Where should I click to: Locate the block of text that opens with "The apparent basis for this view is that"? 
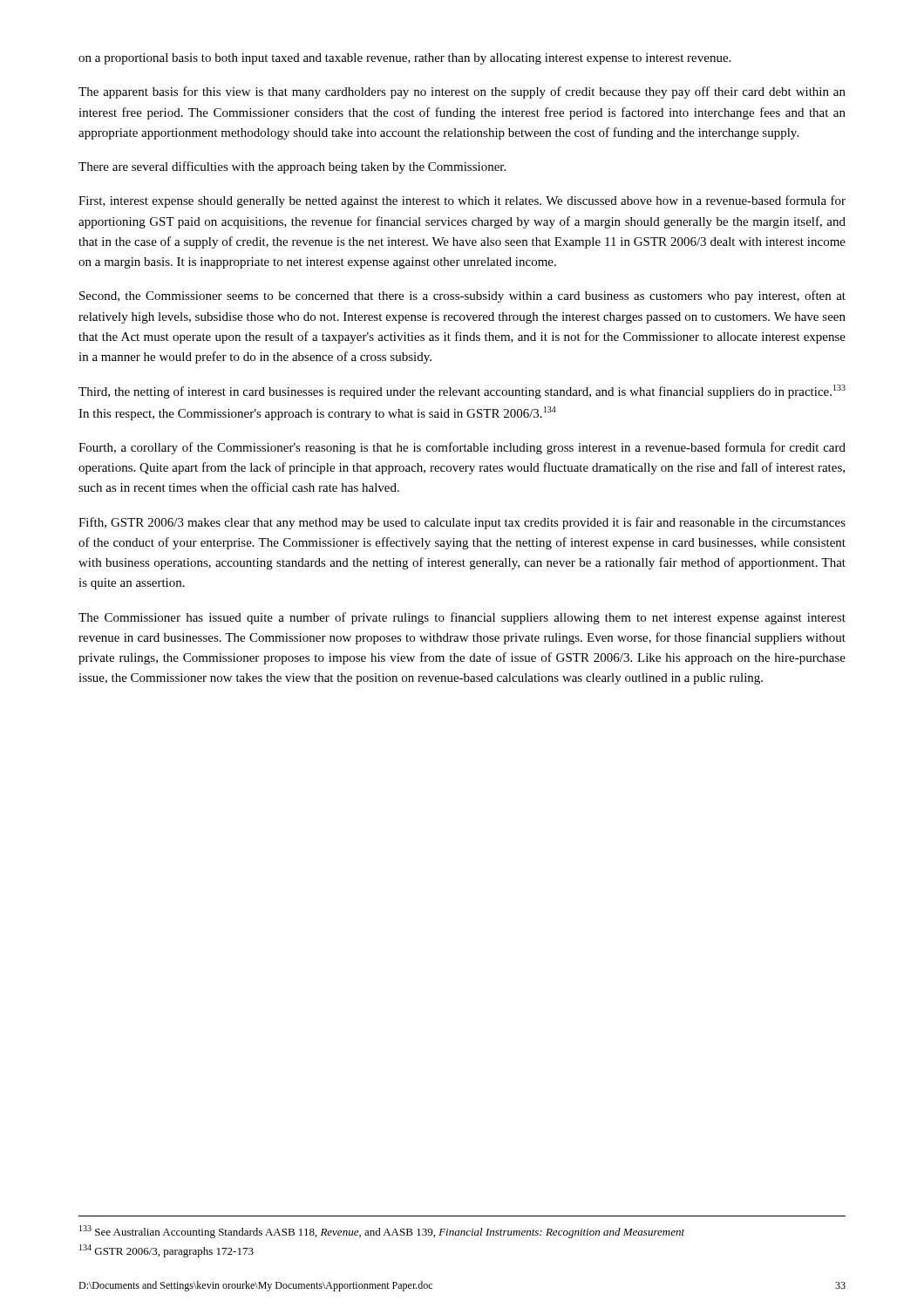[x=462, y=112]
